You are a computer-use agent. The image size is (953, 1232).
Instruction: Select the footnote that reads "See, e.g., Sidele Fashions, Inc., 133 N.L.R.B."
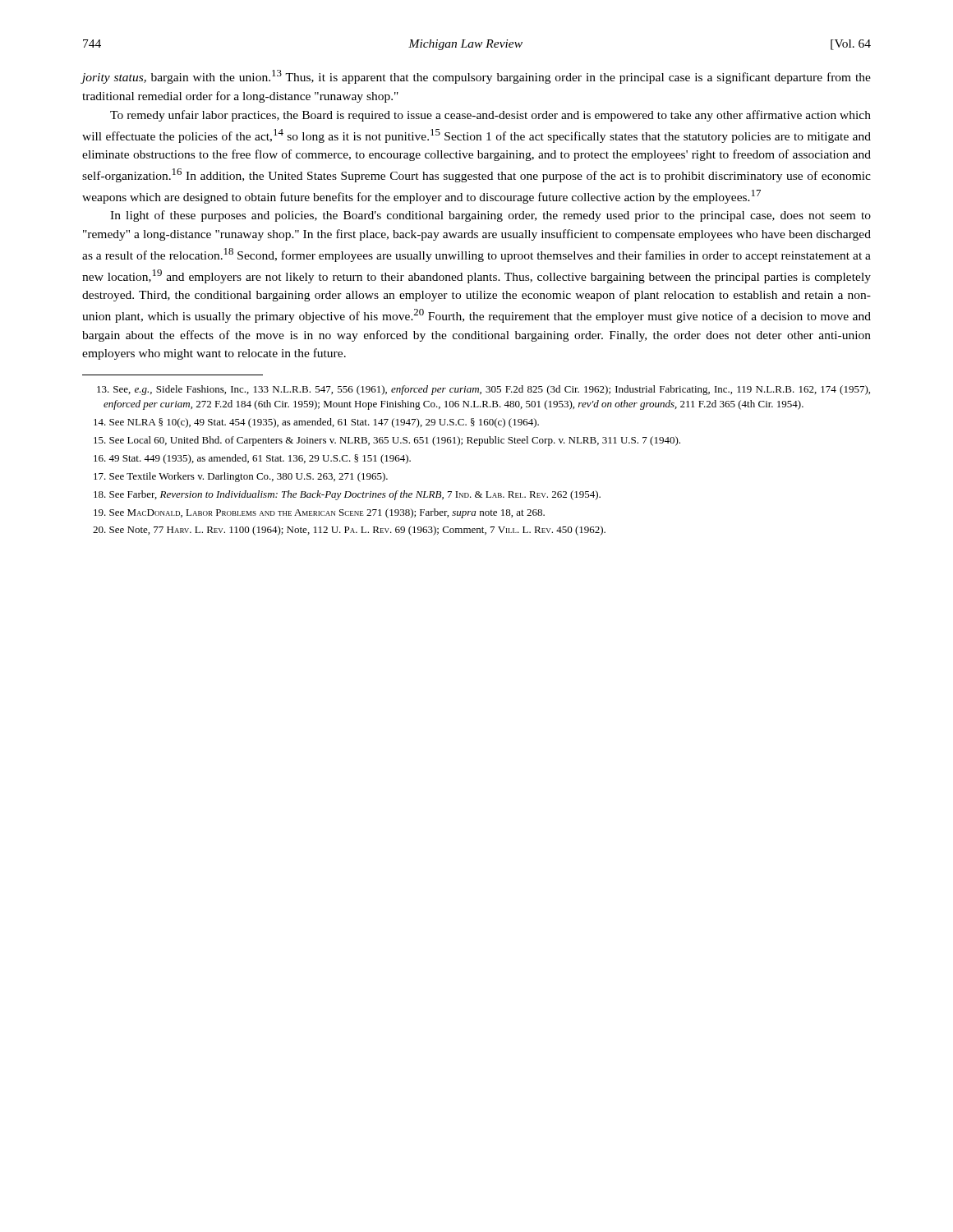coord(476,397)
